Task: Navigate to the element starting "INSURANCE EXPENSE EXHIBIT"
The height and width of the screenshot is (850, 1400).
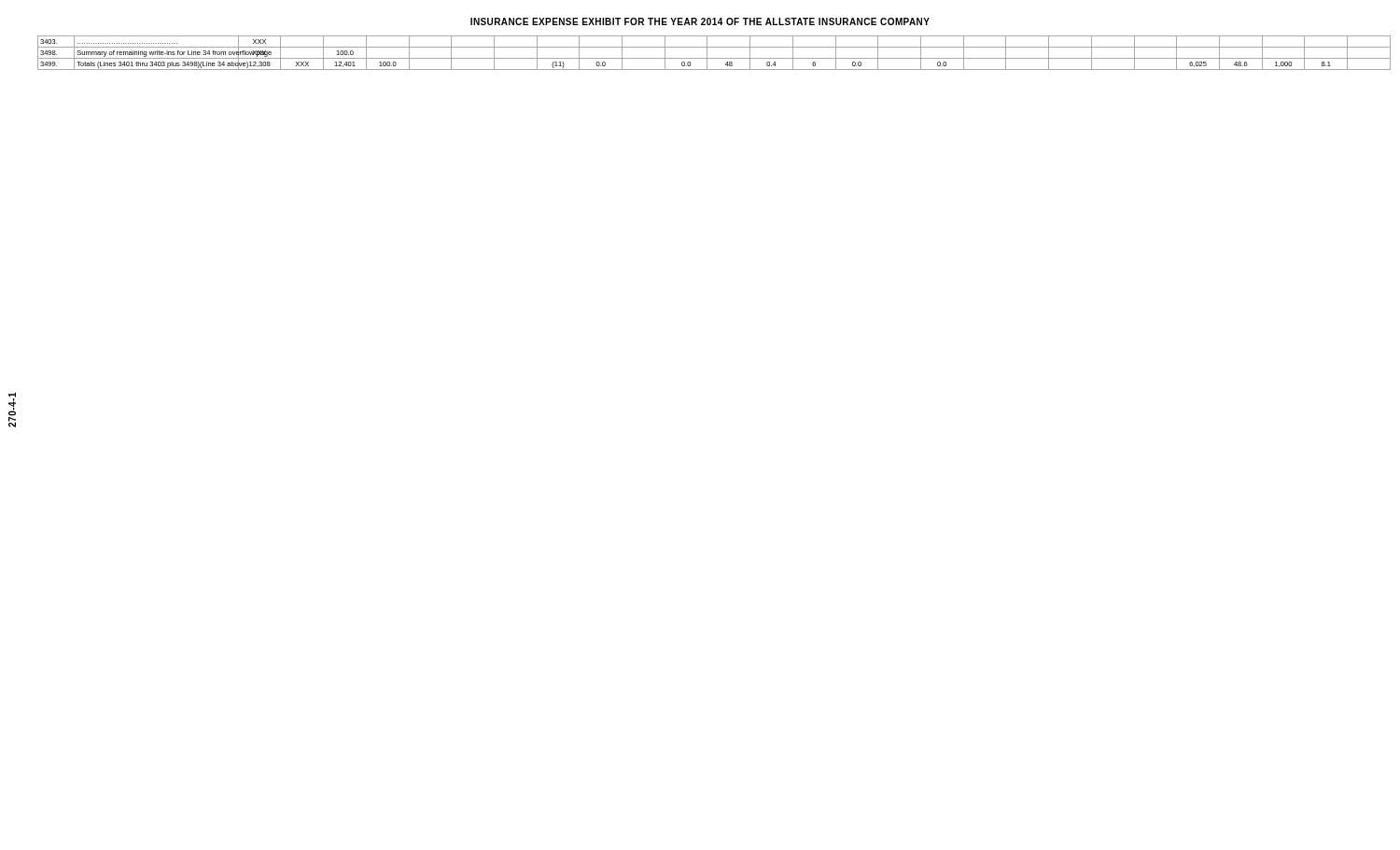Action: pos(700,22)
